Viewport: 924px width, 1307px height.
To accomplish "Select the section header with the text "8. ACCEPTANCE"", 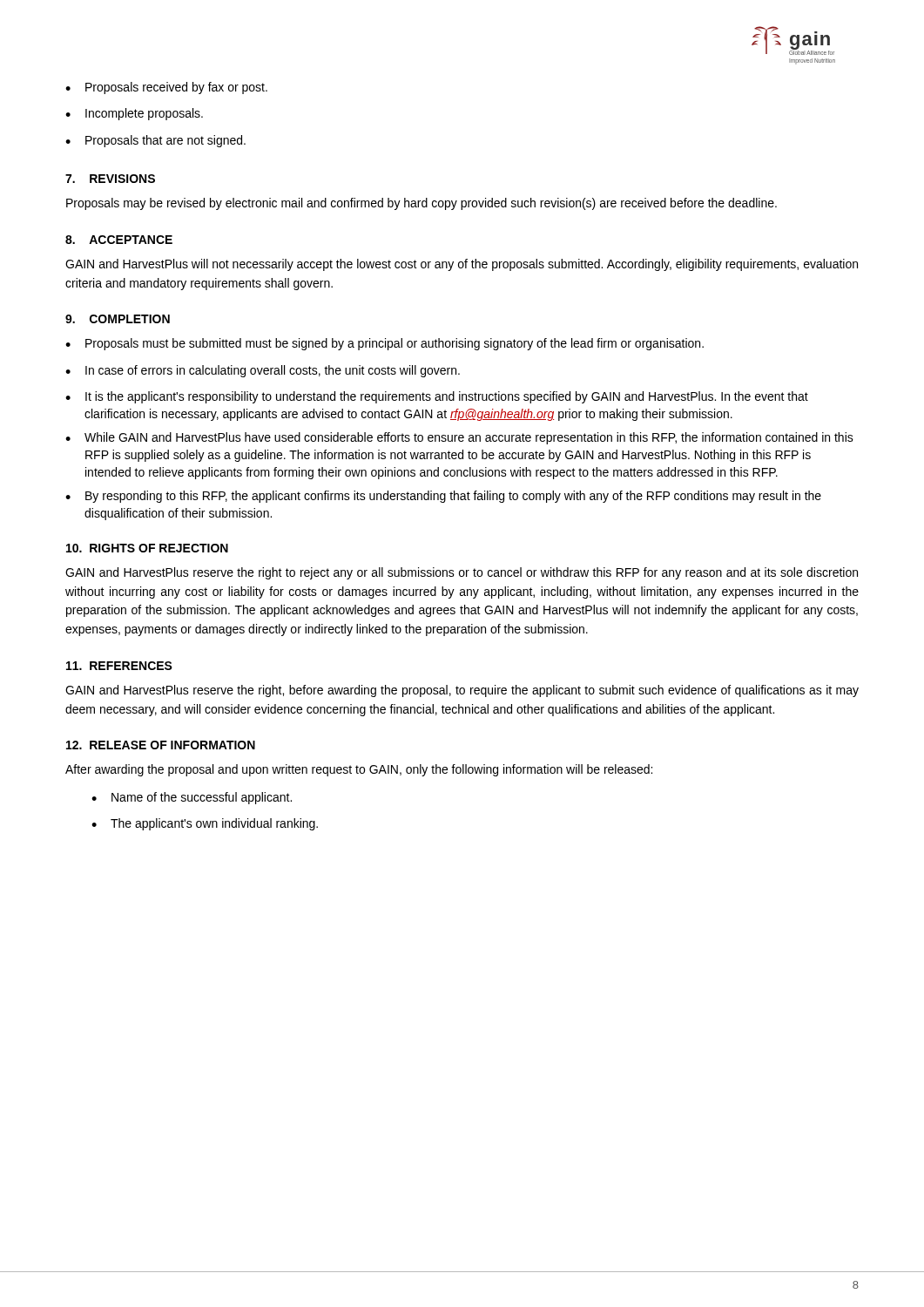I will 119,240.
